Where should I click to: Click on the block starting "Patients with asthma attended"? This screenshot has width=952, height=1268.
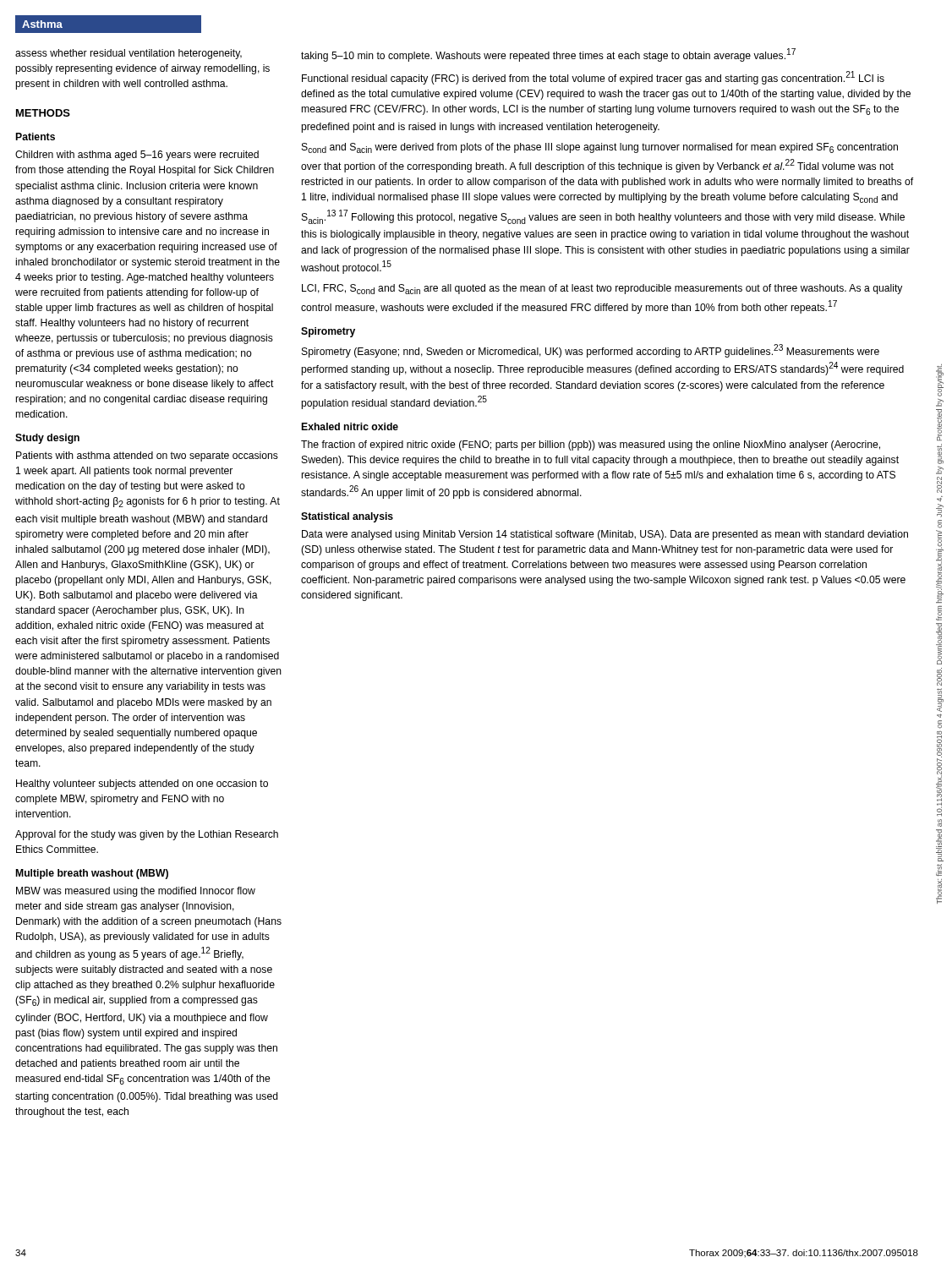click(149, 653)
